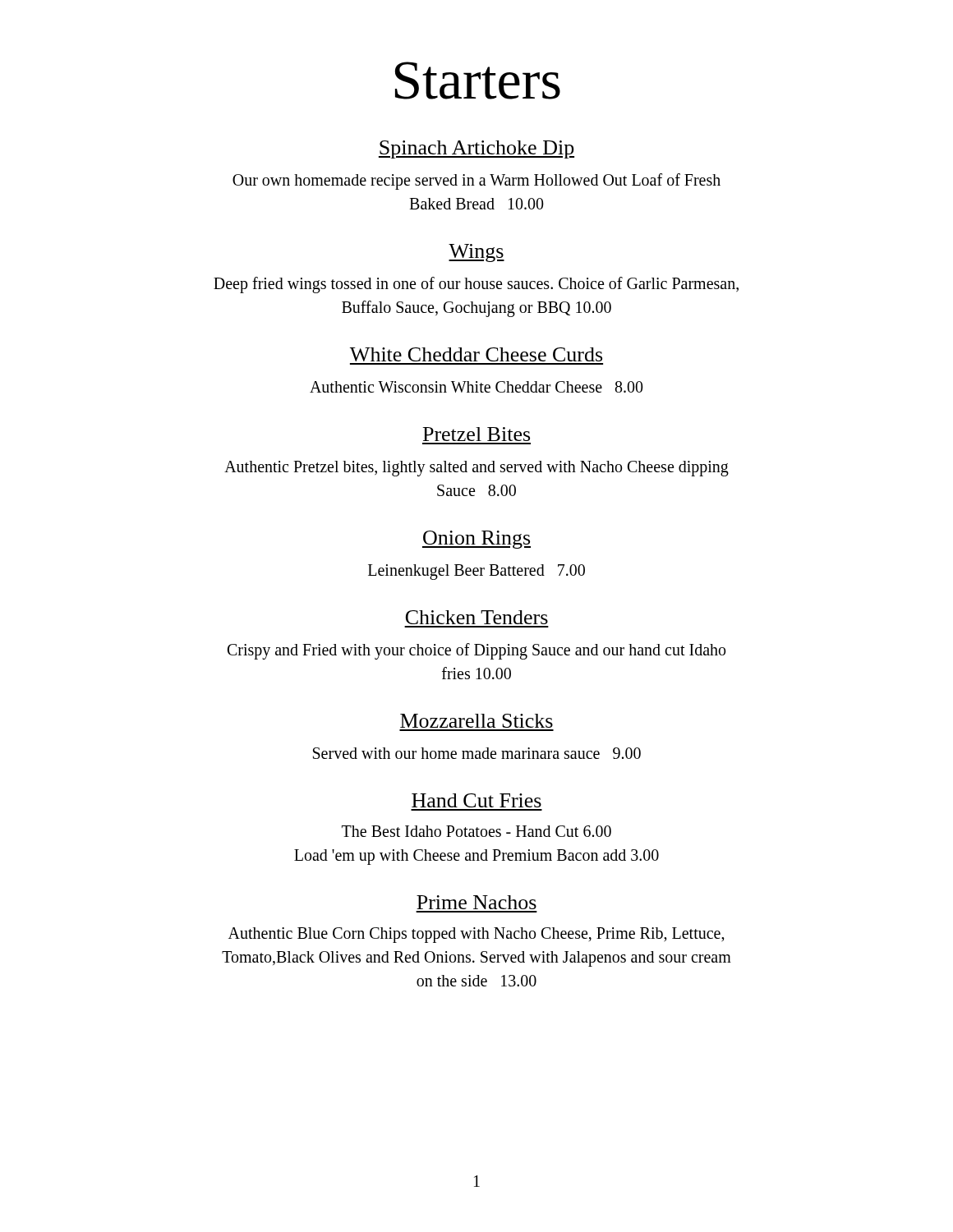Image resolution: width=953 pixels, height=1232 pixels.
Task: Locate the text block with the text "Authentic Pretzel bites, lightly salted and served"
Action: click(x=476, y=478)
